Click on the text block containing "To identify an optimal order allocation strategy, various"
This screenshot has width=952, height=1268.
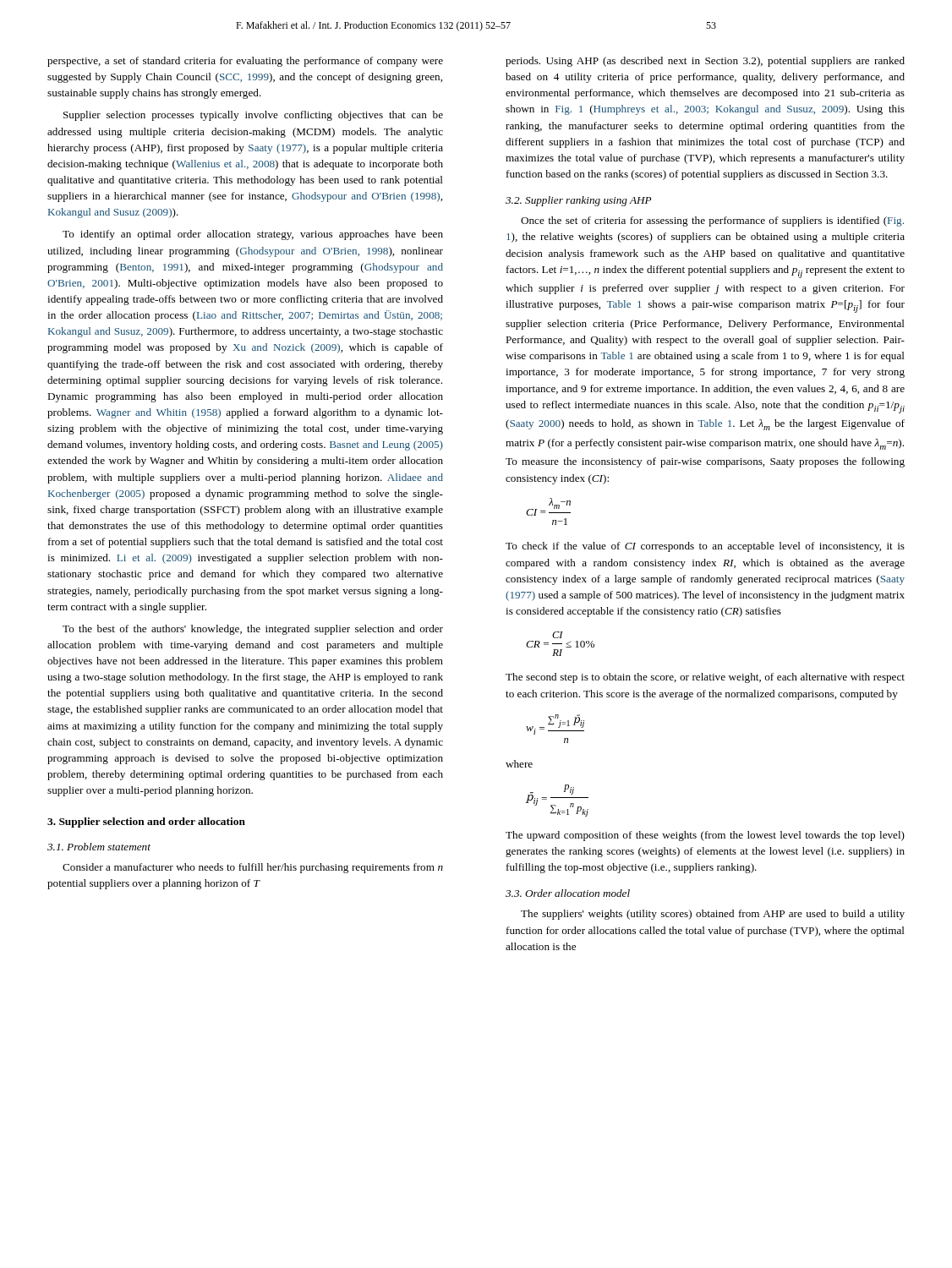point(245,420)
